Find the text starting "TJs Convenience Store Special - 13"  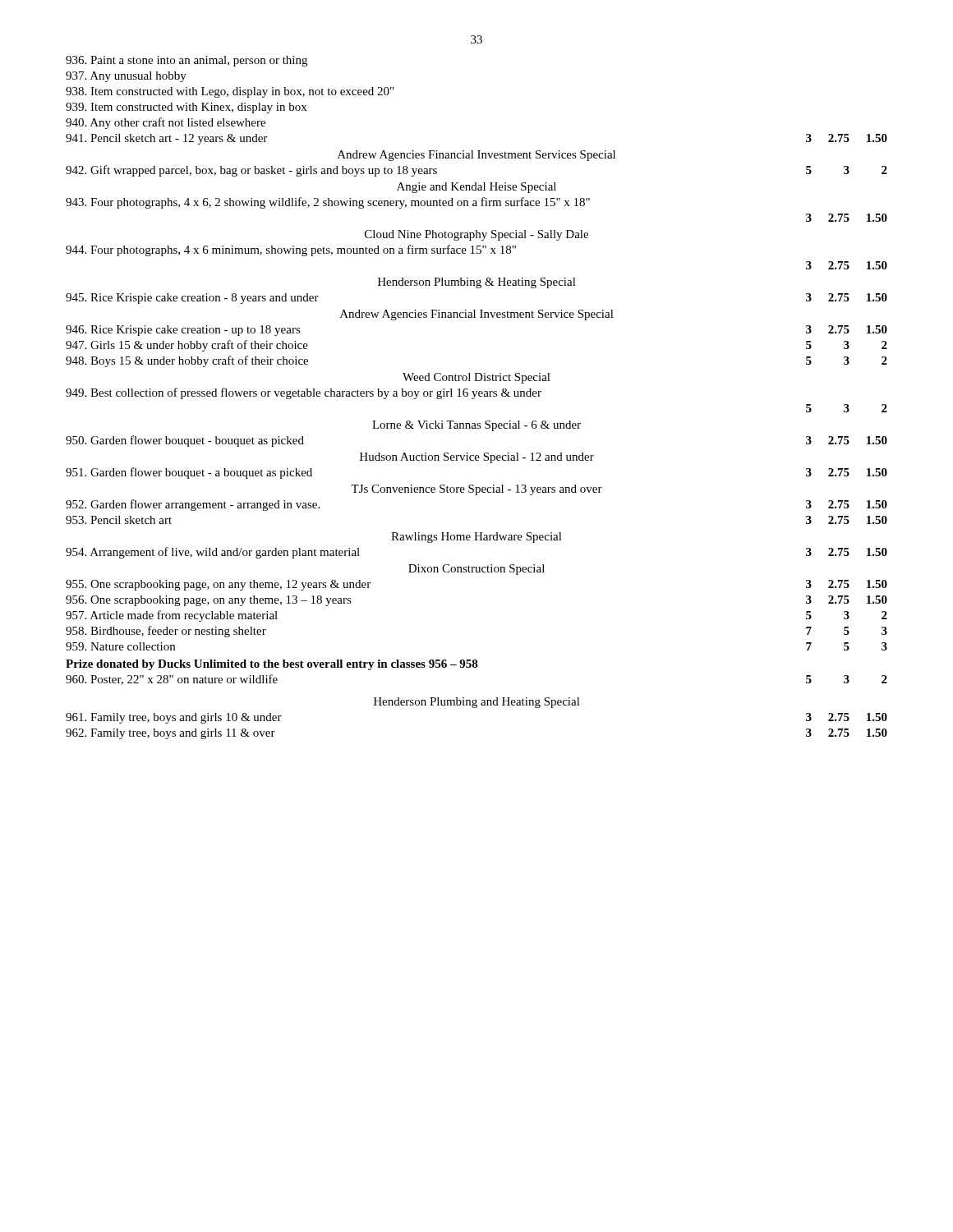[476, 489]
